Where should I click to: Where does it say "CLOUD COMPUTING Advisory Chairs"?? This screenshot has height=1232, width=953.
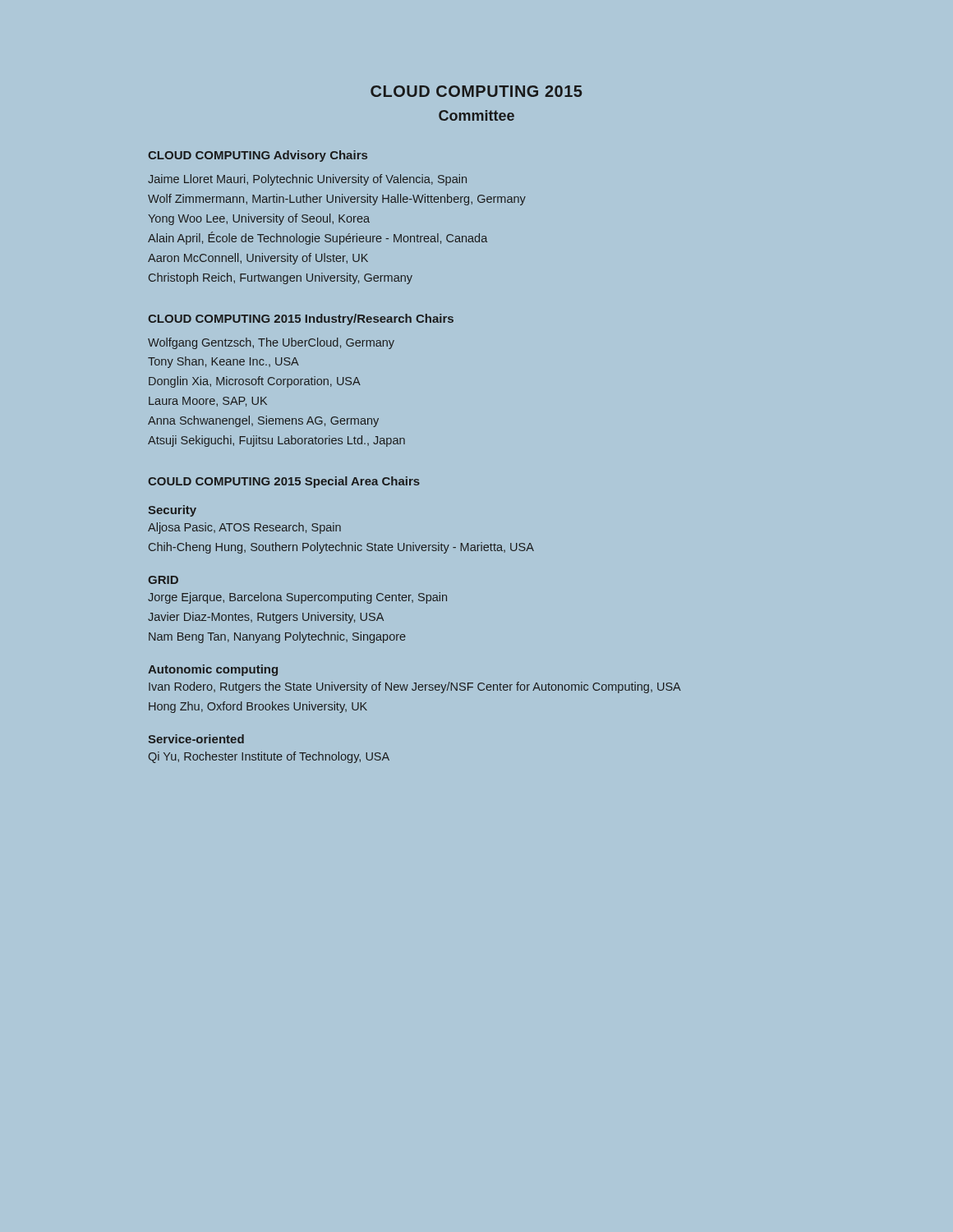258,155
